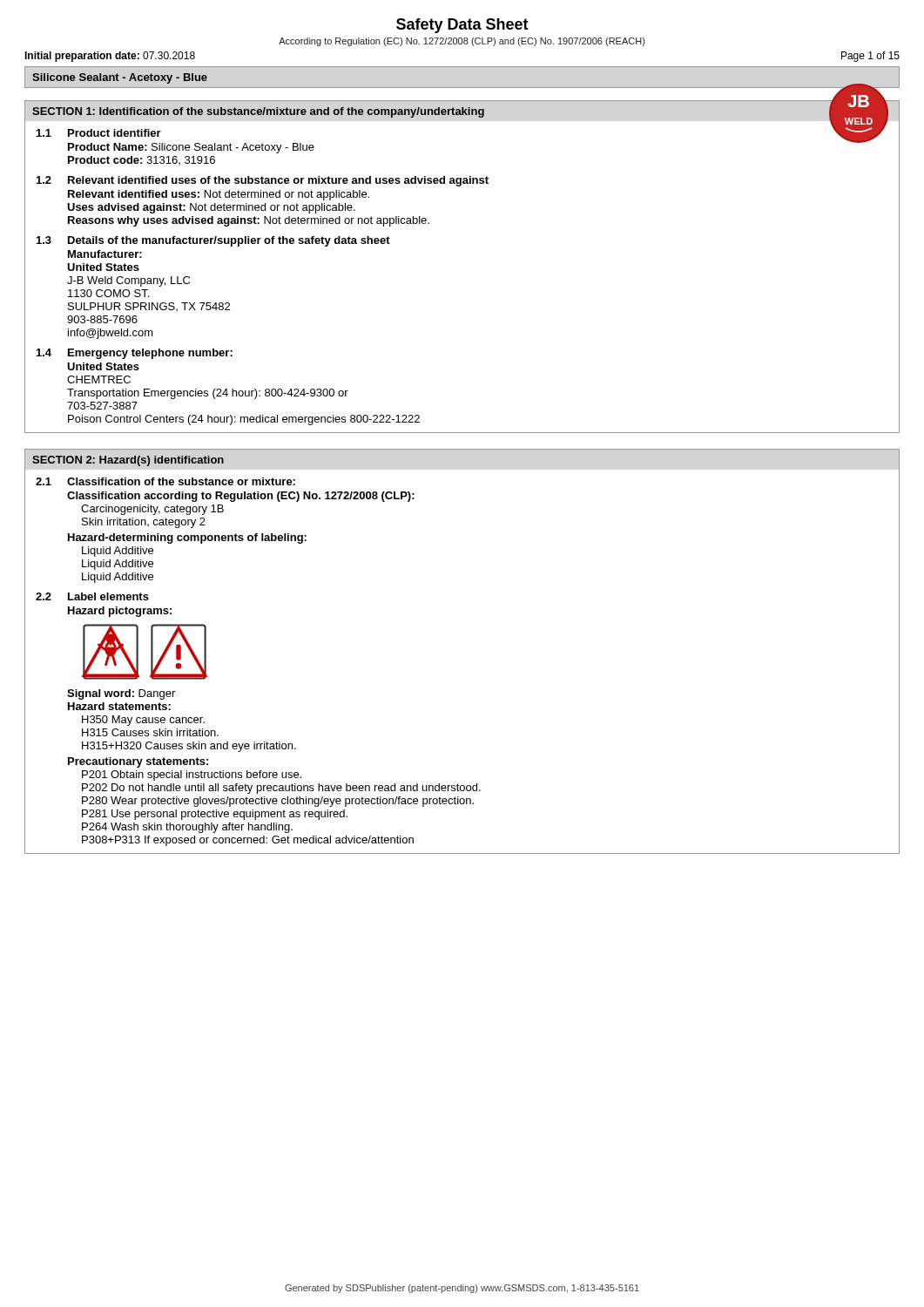Select the element starting "2 Label elements Hazard pictograms: Signal"
The image size is (924, 1307).
(92, 596)
